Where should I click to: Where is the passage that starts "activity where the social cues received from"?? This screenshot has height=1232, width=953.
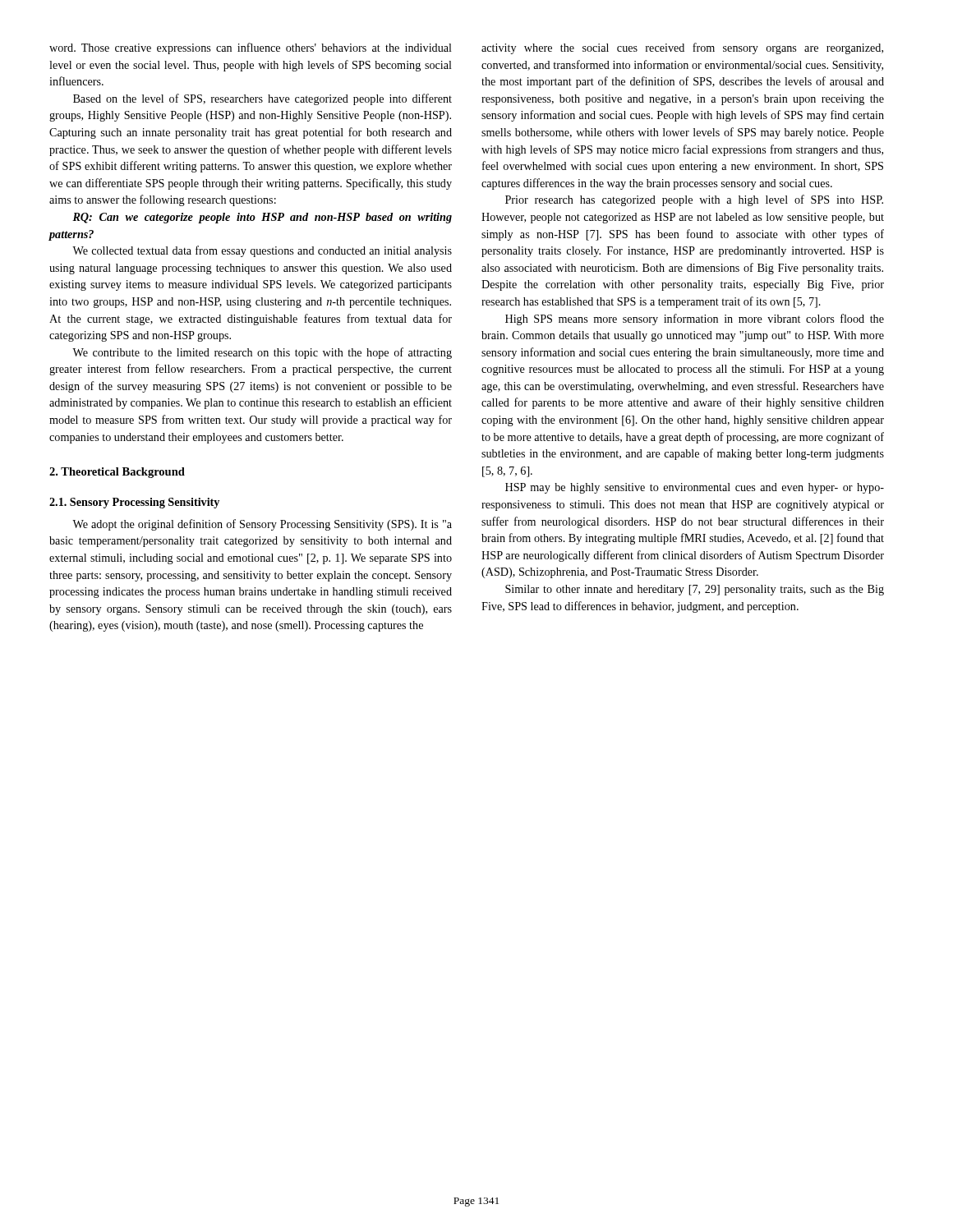[x=683, y=116]
